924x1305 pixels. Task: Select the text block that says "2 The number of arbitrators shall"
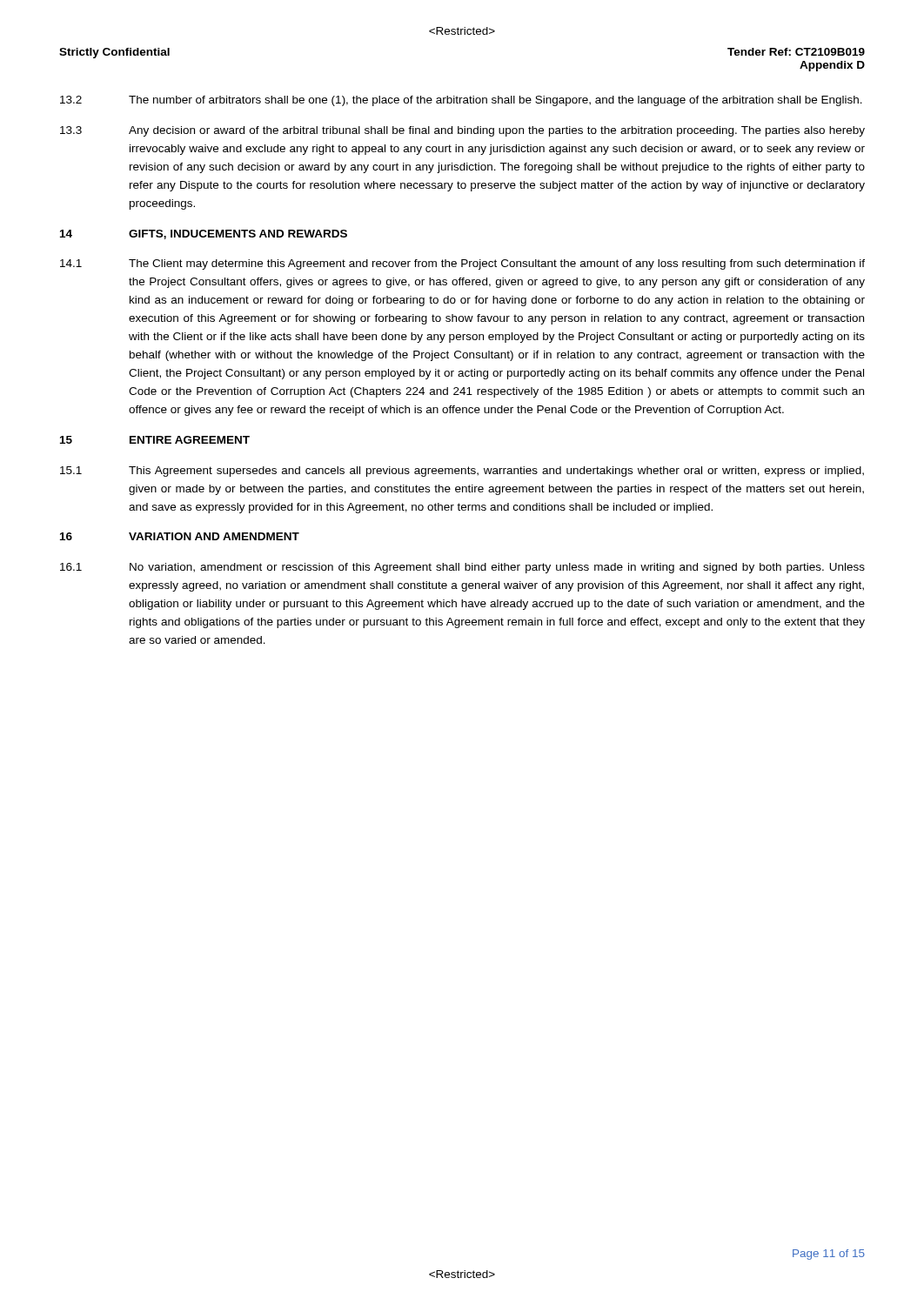[x=462, y=100]
